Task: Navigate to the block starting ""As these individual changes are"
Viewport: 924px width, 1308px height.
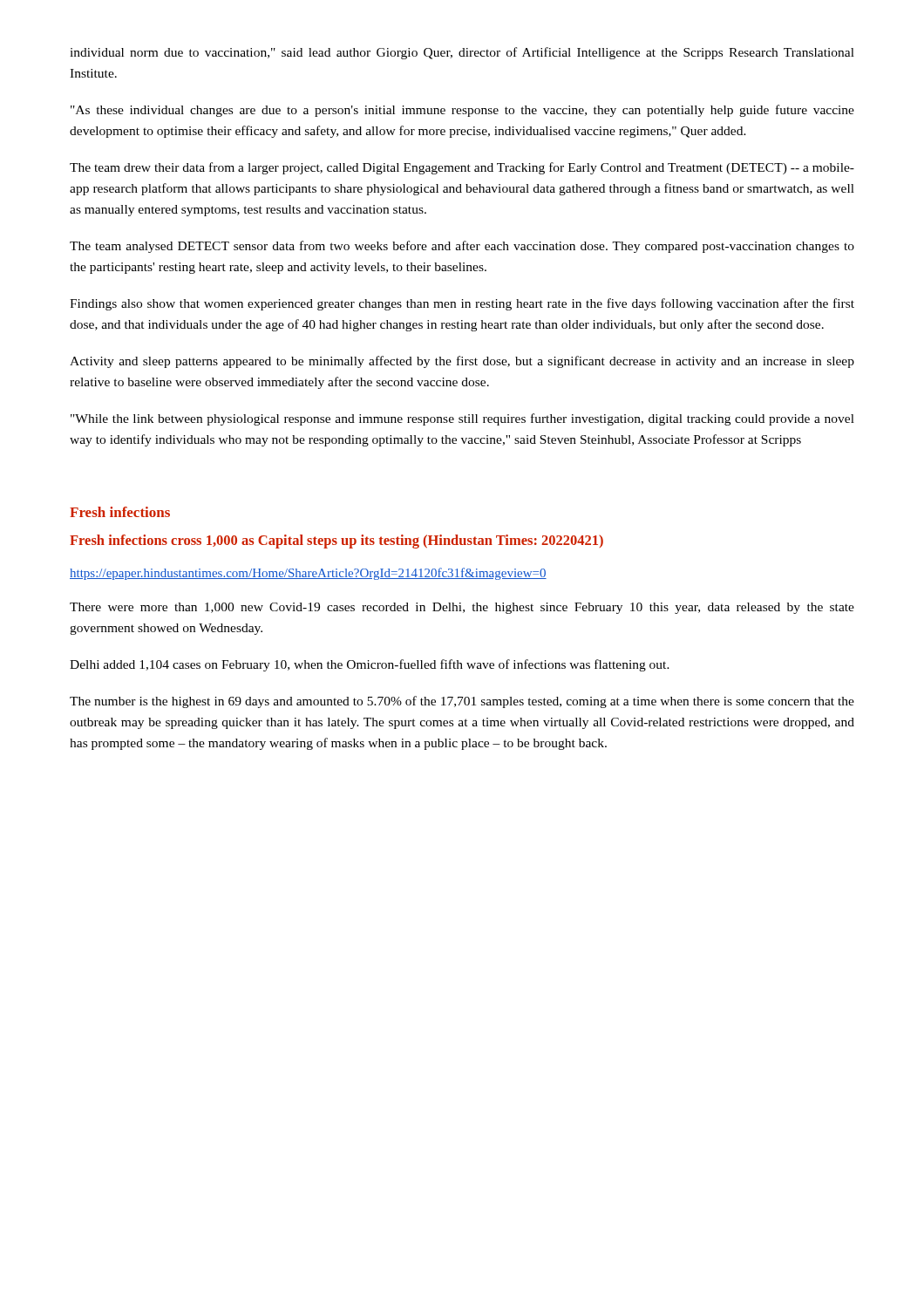Action: (x=462, y=120)
